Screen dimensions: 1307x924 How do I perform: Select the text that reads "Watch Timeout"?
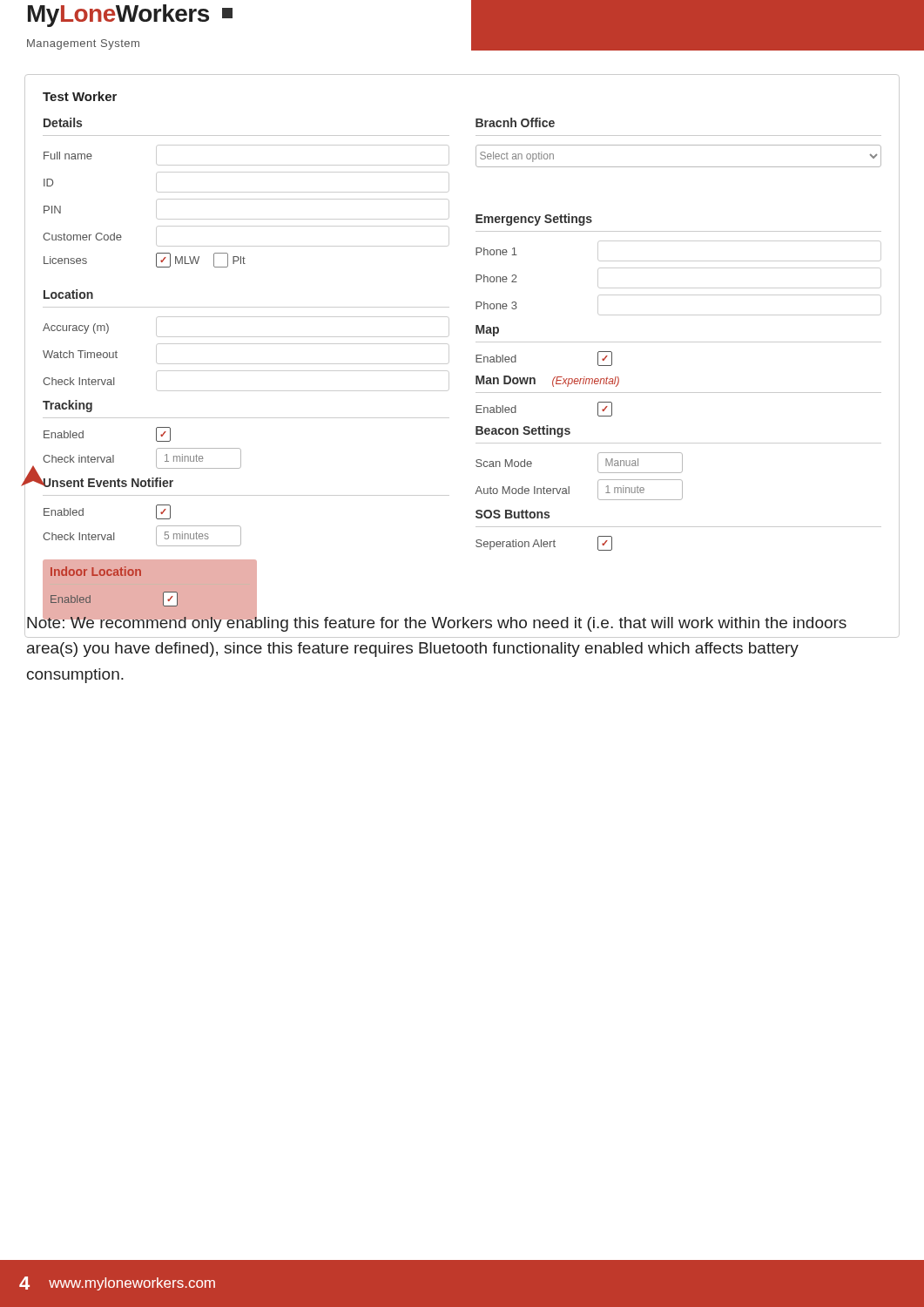point(246,354)
